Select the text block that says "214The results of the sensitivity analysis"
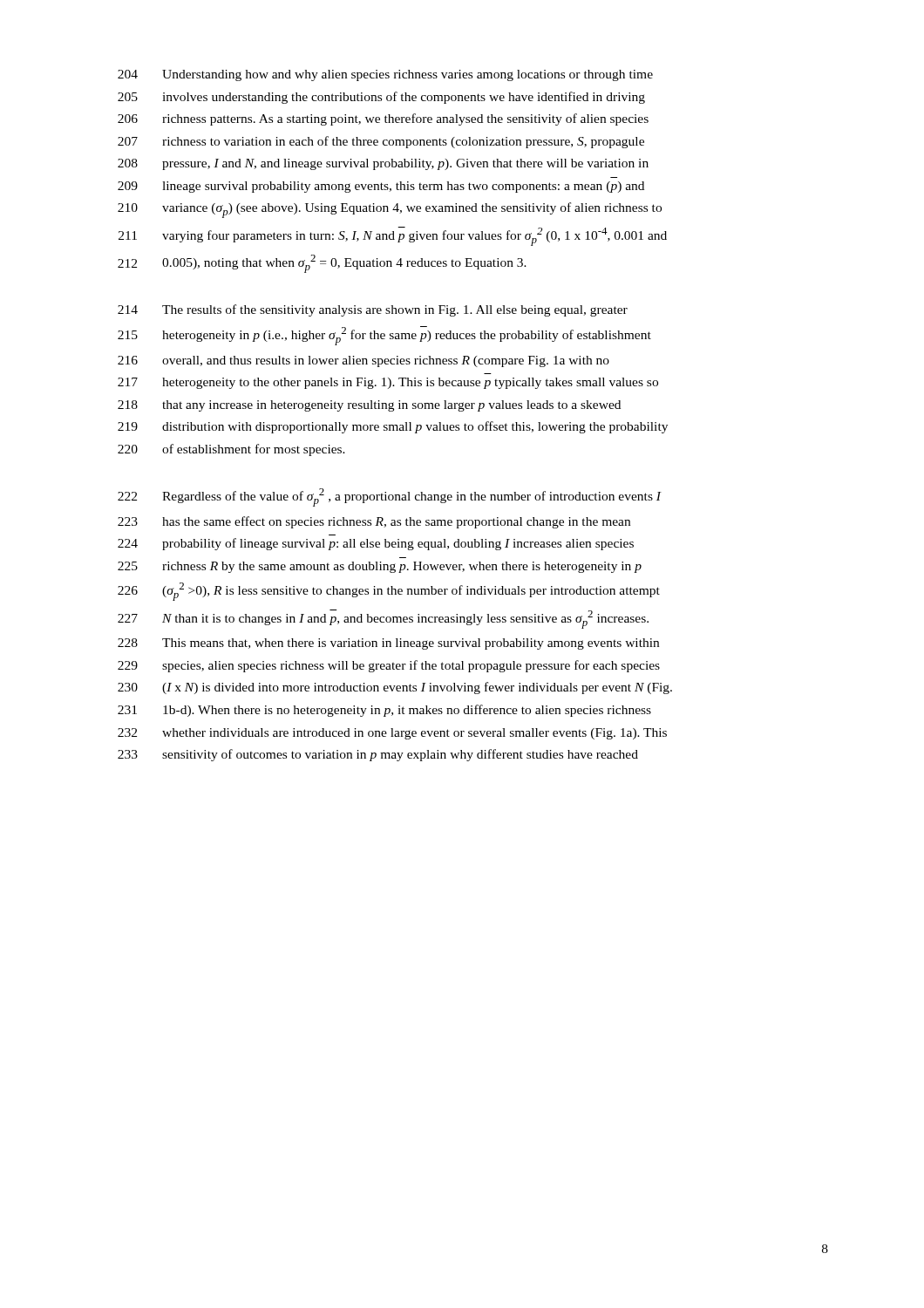Screen dimensions: 1308x924 (x=462, y=379)
